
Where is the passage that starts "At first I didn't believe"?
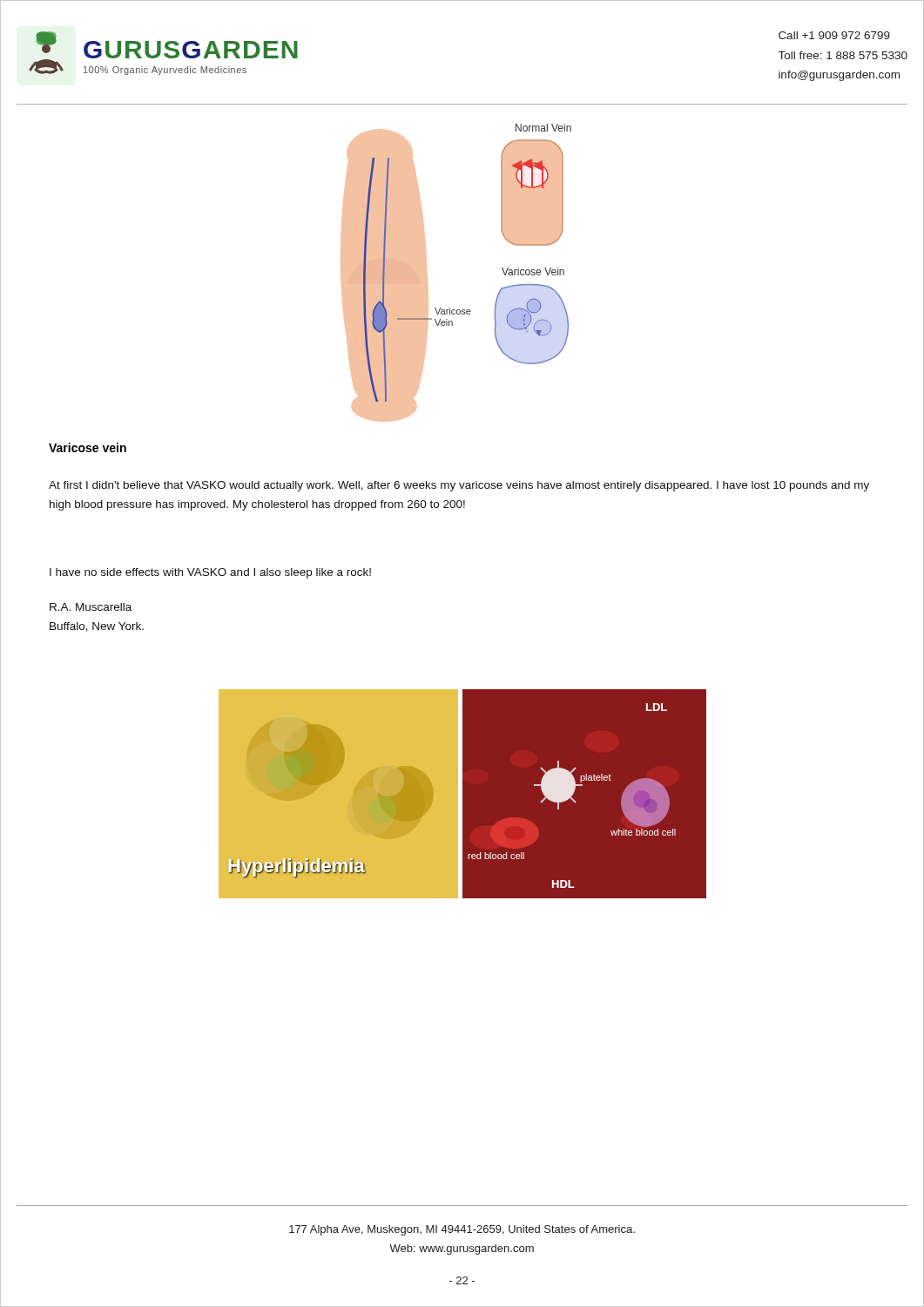(459, 494)
